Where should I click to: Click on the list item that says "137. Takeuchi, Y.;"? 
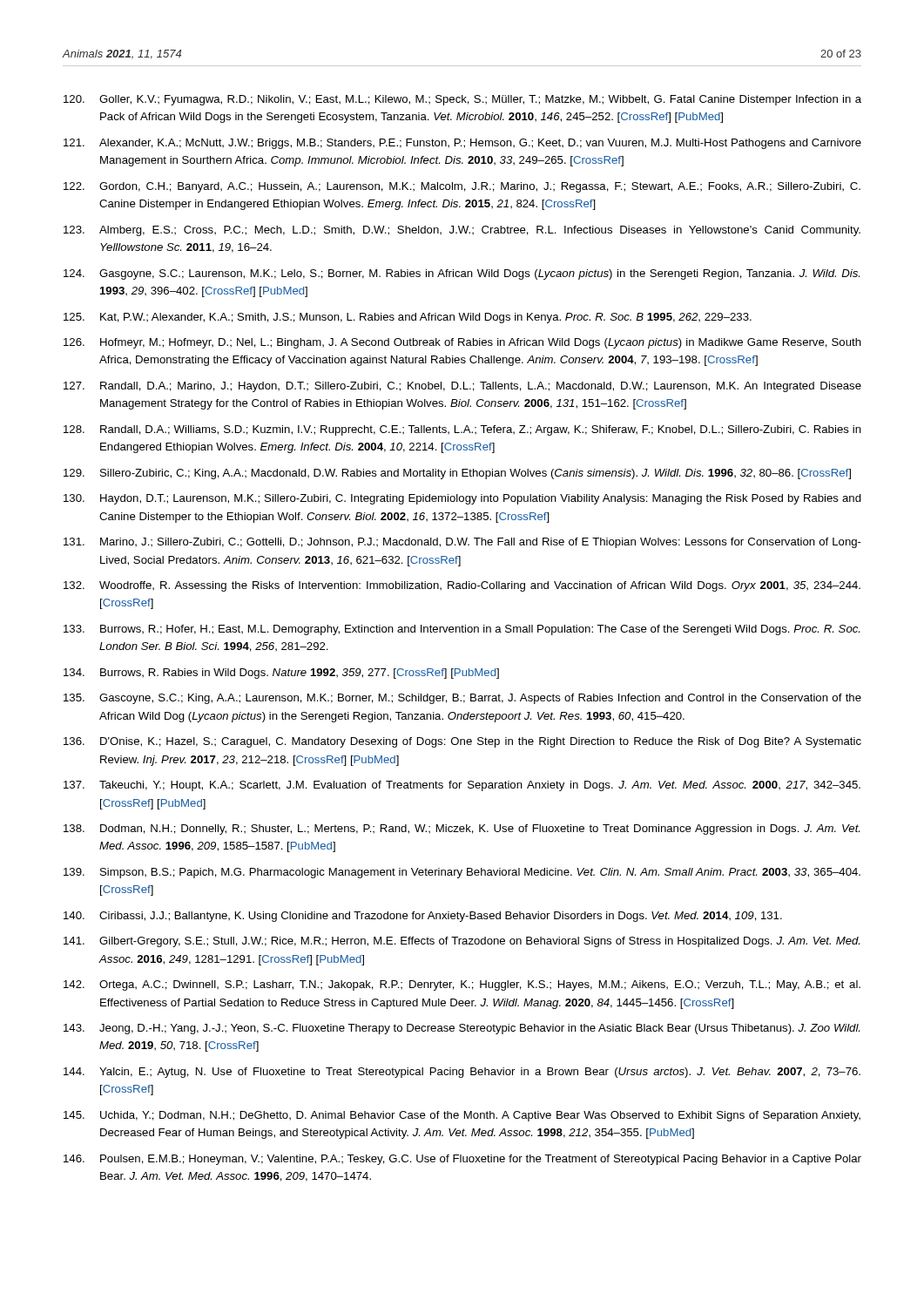[462, 794]
